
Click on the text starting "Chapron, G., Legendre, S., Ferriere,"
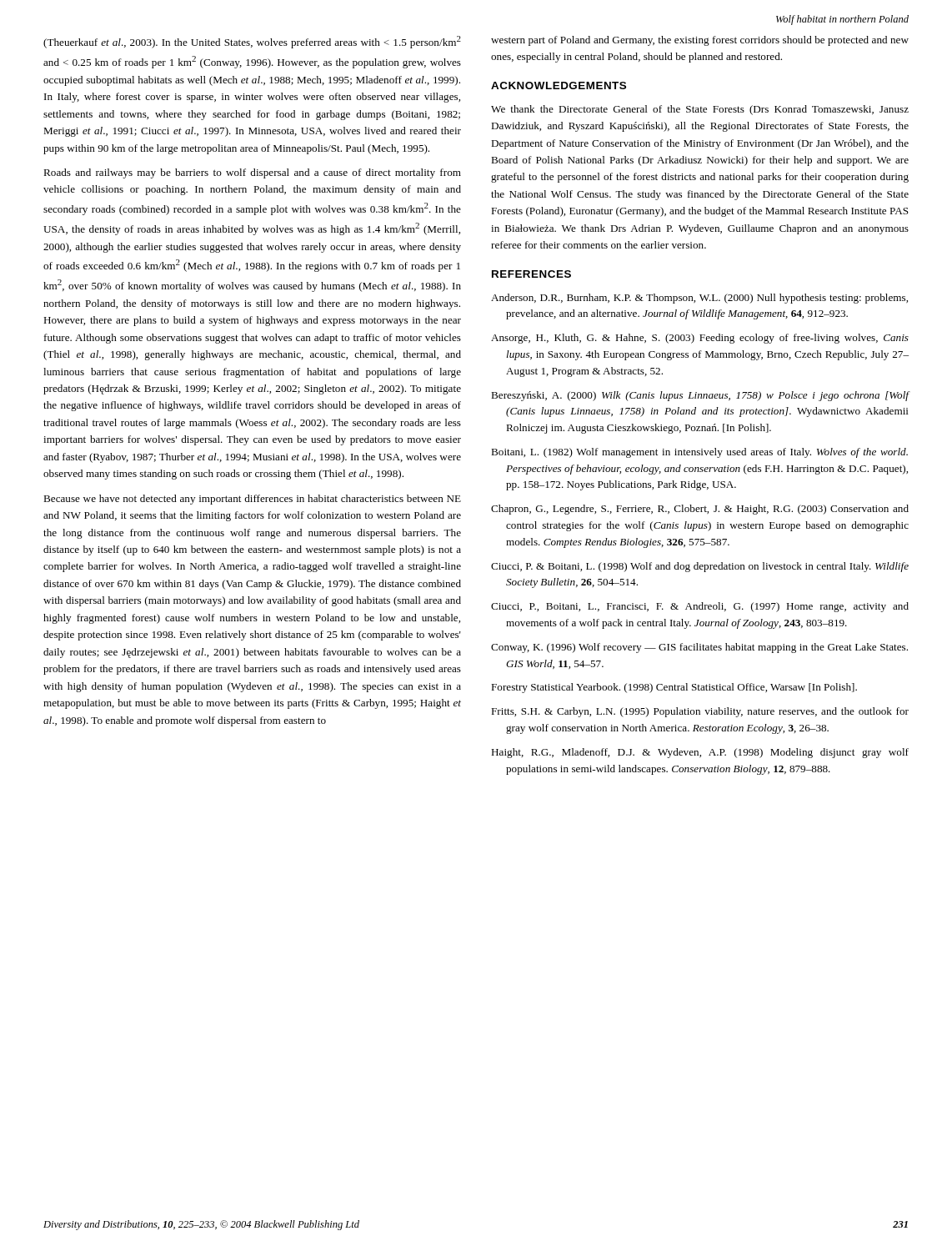click(x=700, y=525)
